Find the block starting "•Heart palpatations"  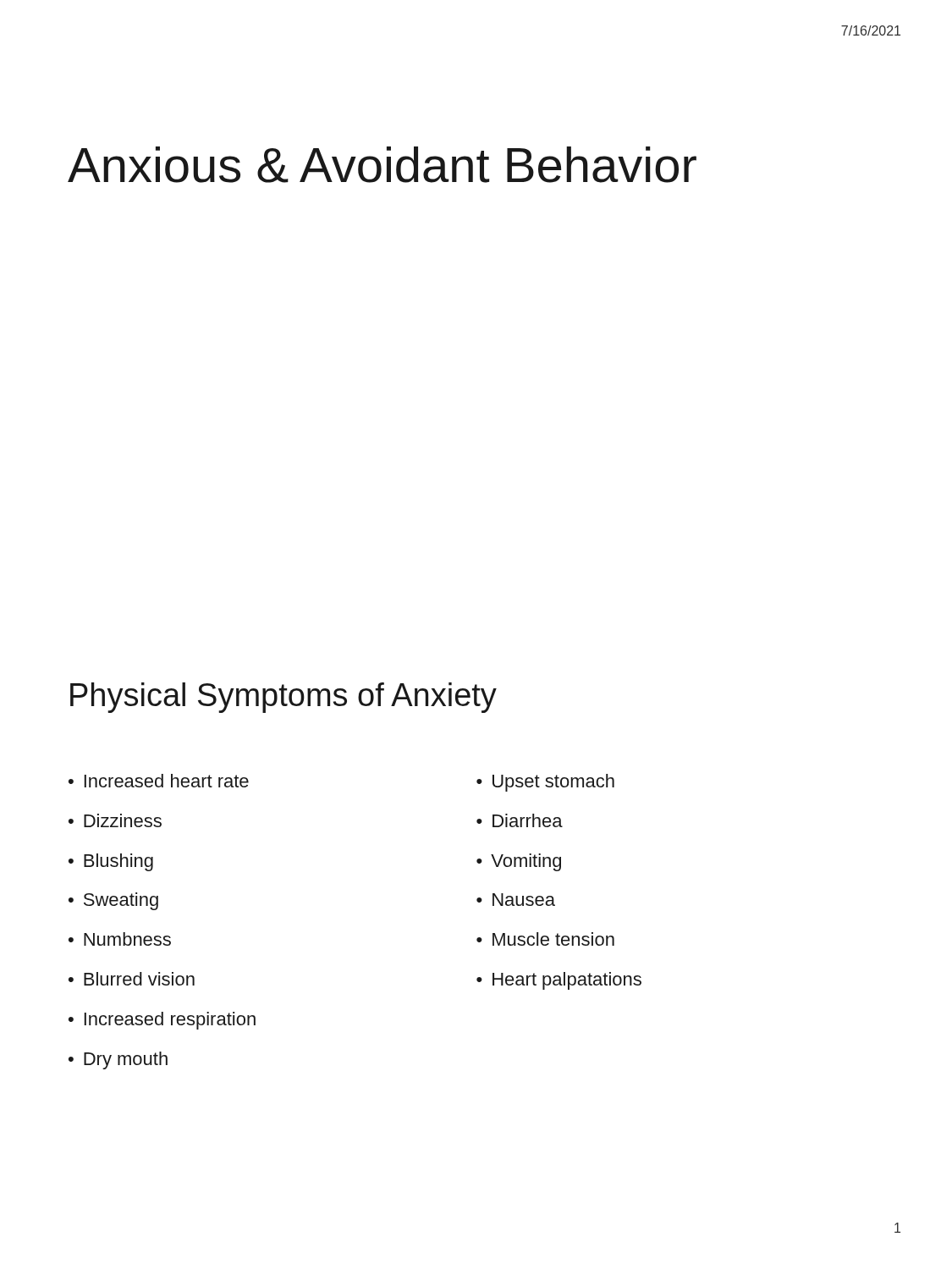pyautogui.click(x=559, y=980)
